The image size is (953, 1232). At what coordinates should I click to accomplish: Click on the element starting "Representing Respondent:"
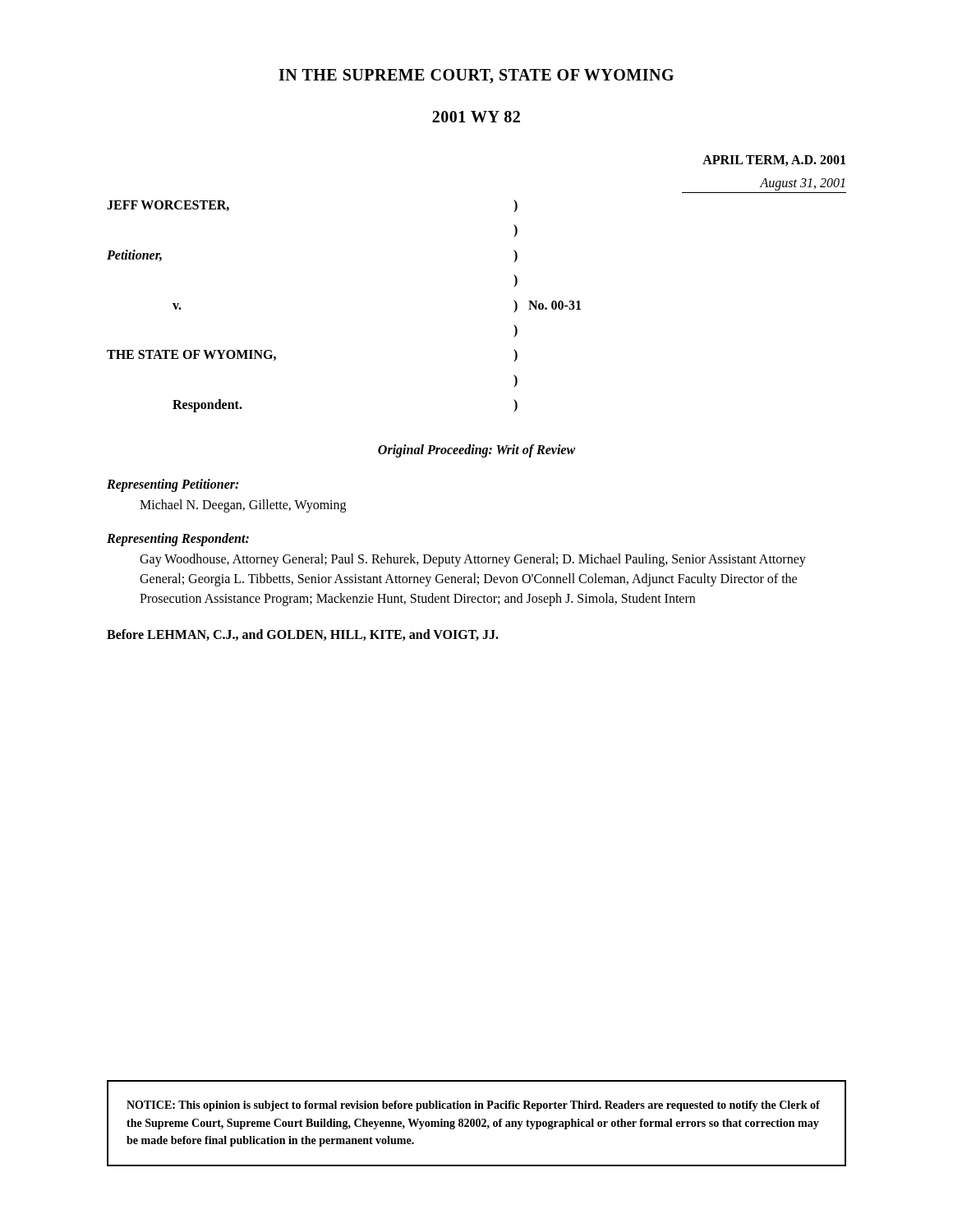tap(178, 538)
